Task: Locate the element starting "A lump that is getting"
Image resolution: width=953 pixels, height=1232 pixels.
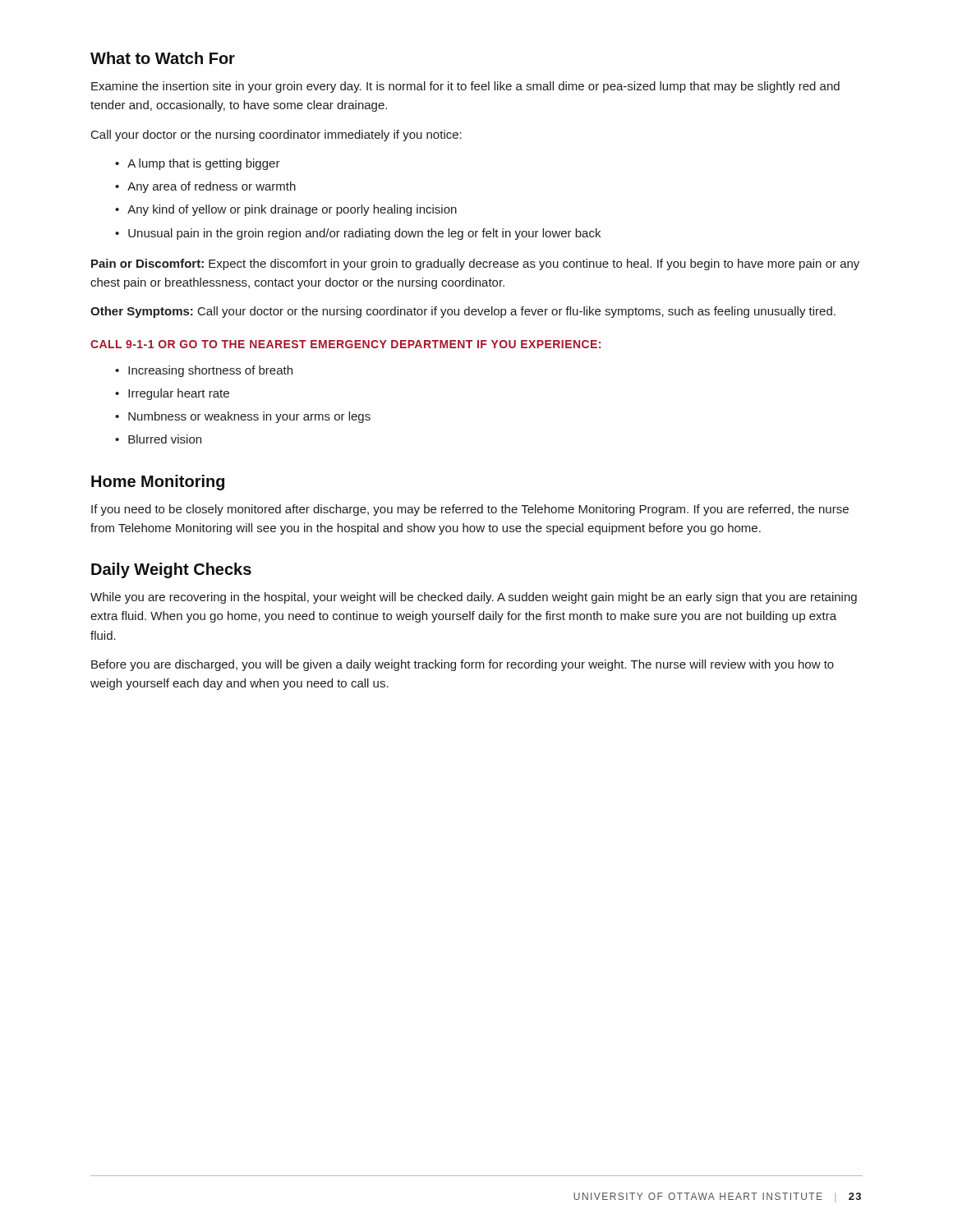Action: (204, 163)
